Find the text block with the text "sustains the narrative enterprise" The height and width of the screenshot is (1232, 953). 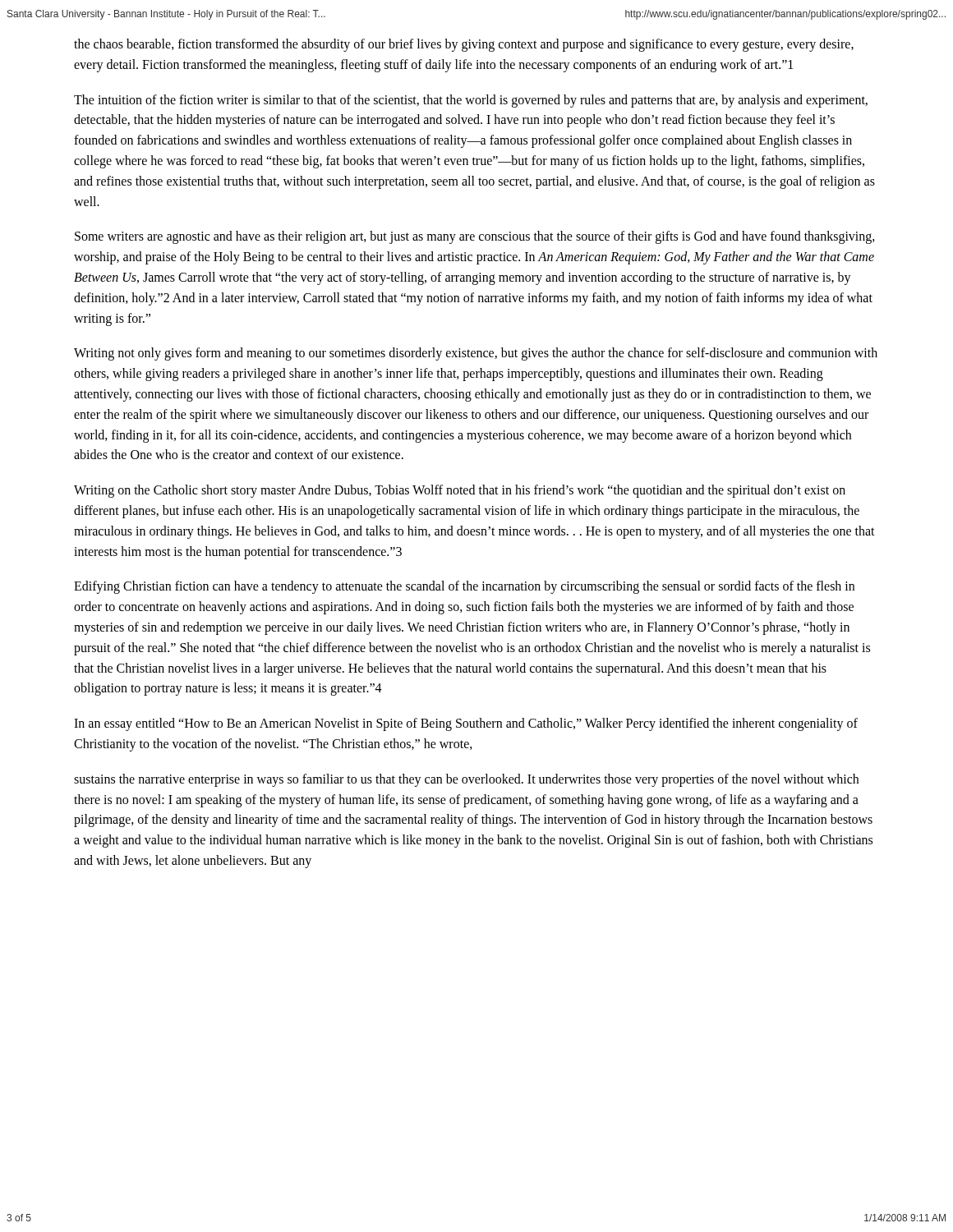point(474,820)
